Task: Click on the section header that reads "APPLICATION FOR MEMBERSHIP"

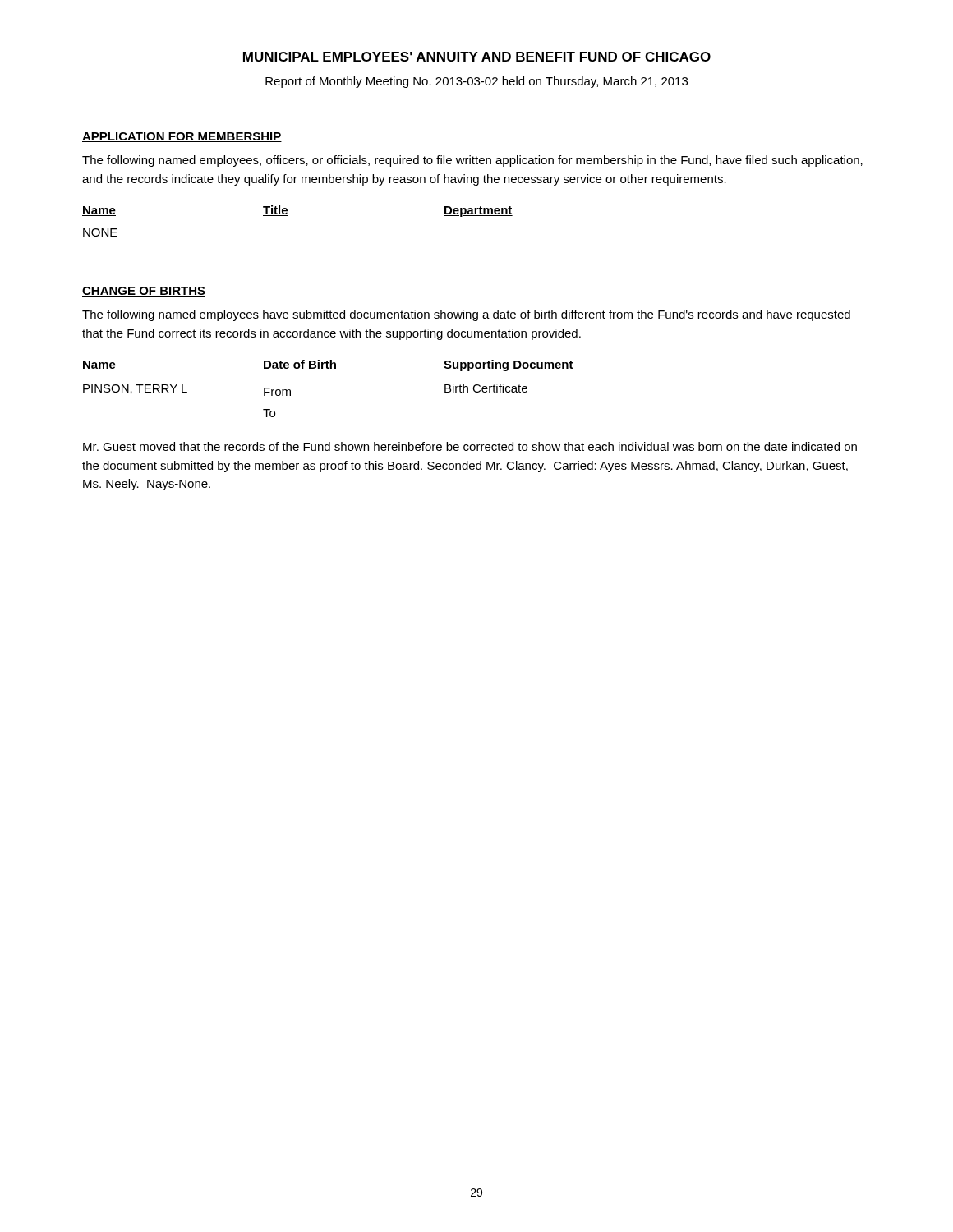Action: coord(182,136)
